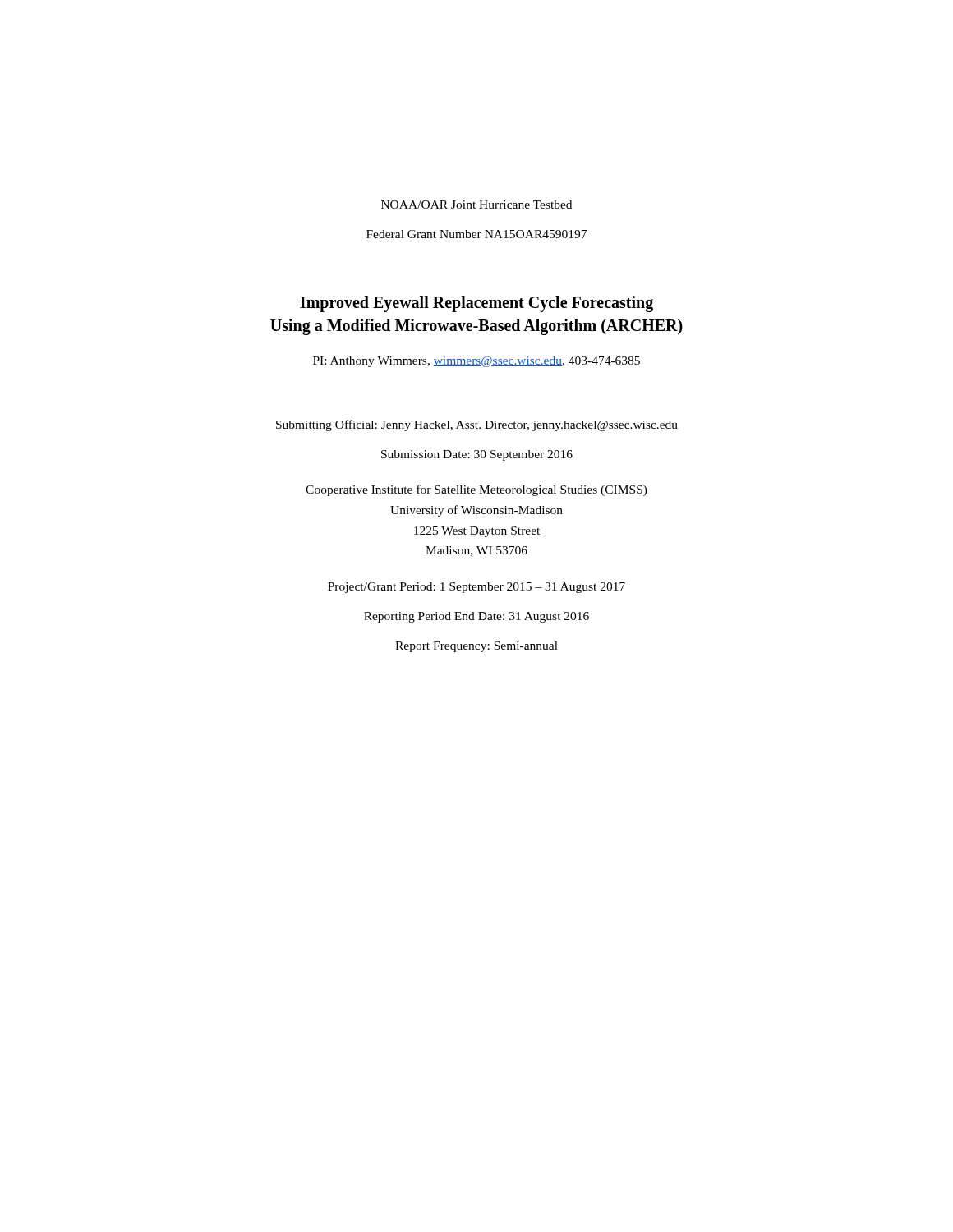Screen dimensions: 1232x953
Task: Click on the text that says "Reporting Period End Date: 31 August 2016"
Action: pos(476,616)
